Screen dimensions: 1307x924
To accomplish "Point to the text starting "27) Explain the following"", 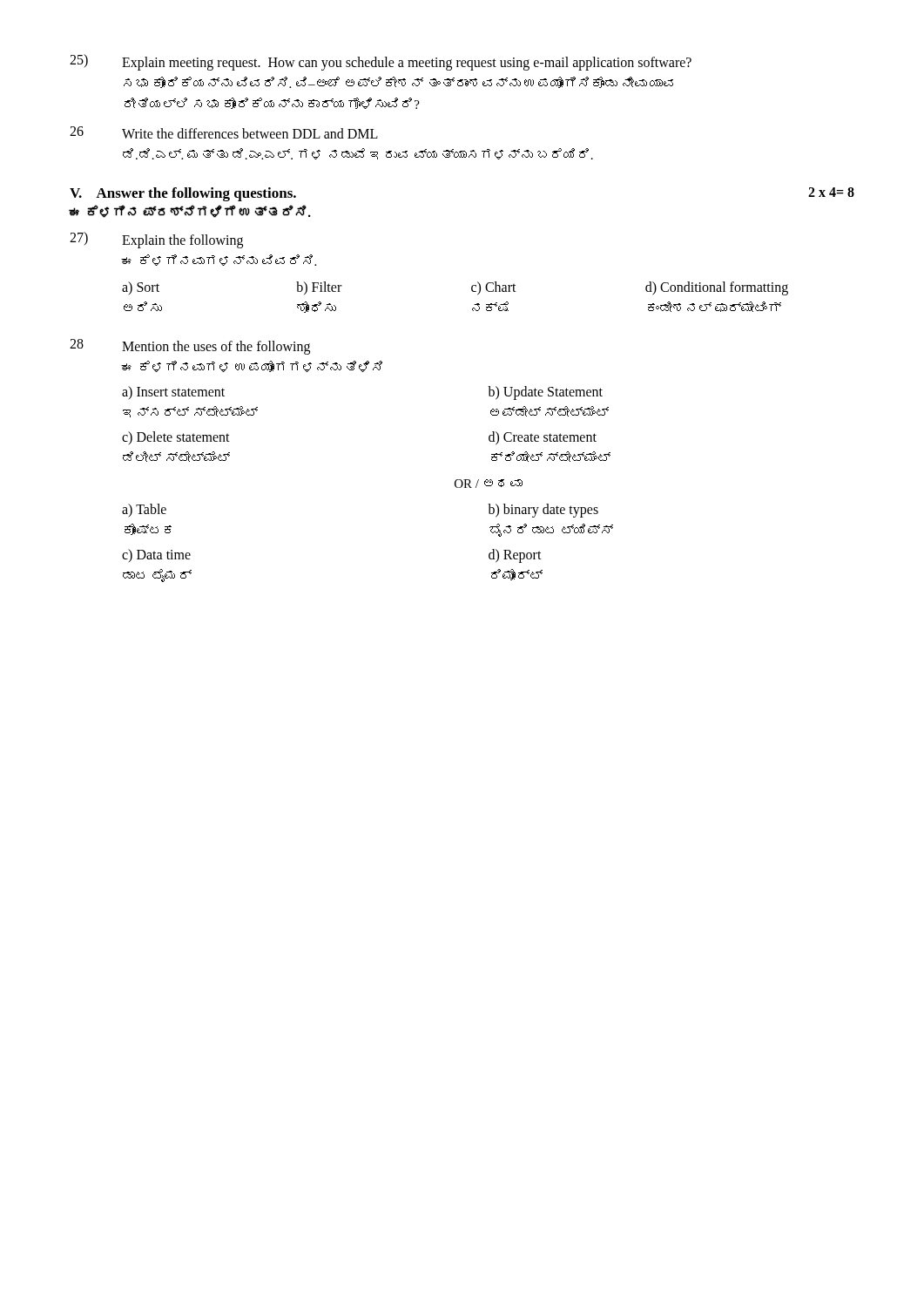I will (462, 279).
